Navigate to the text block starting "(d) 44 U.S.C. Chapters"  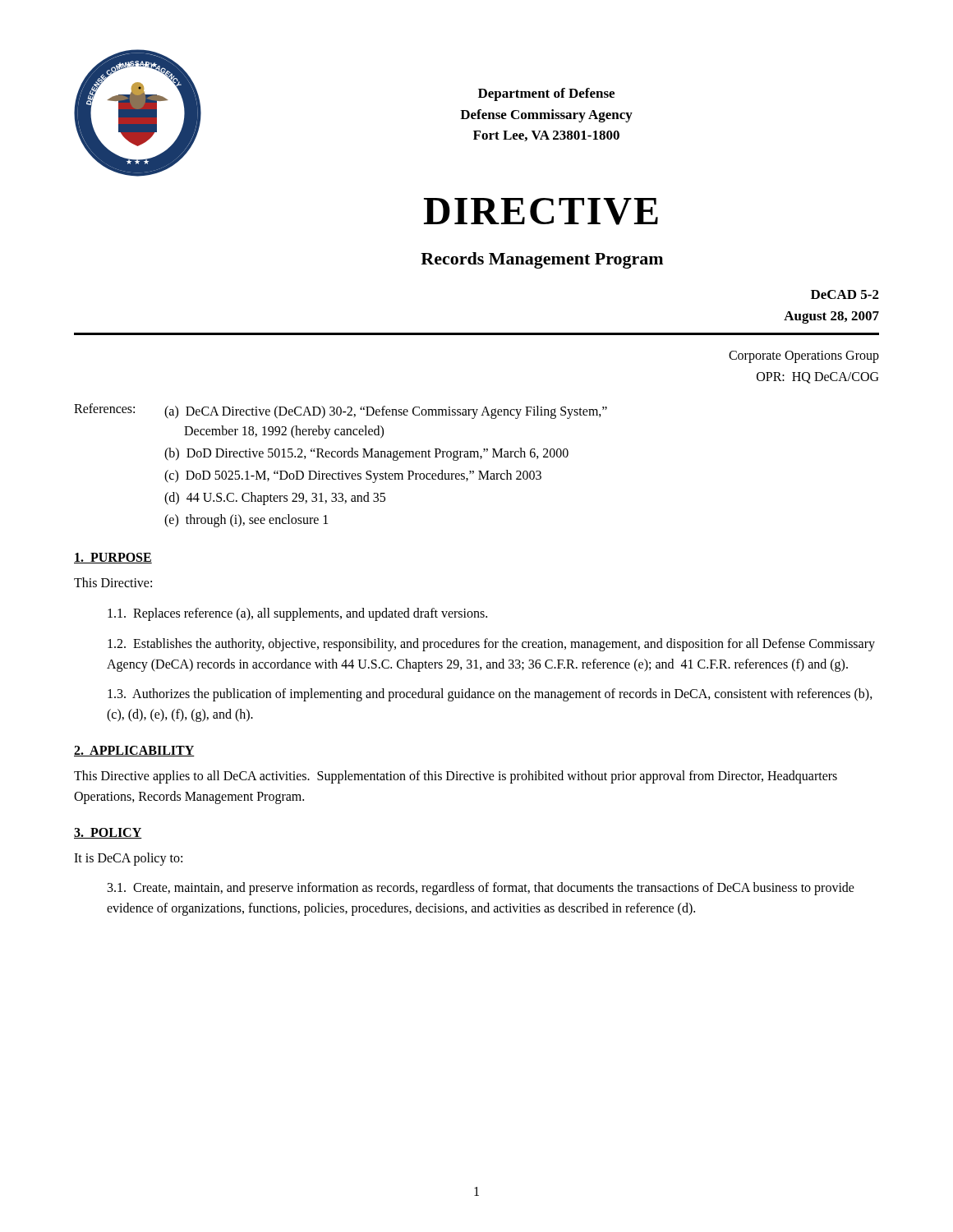pos(275,497)
